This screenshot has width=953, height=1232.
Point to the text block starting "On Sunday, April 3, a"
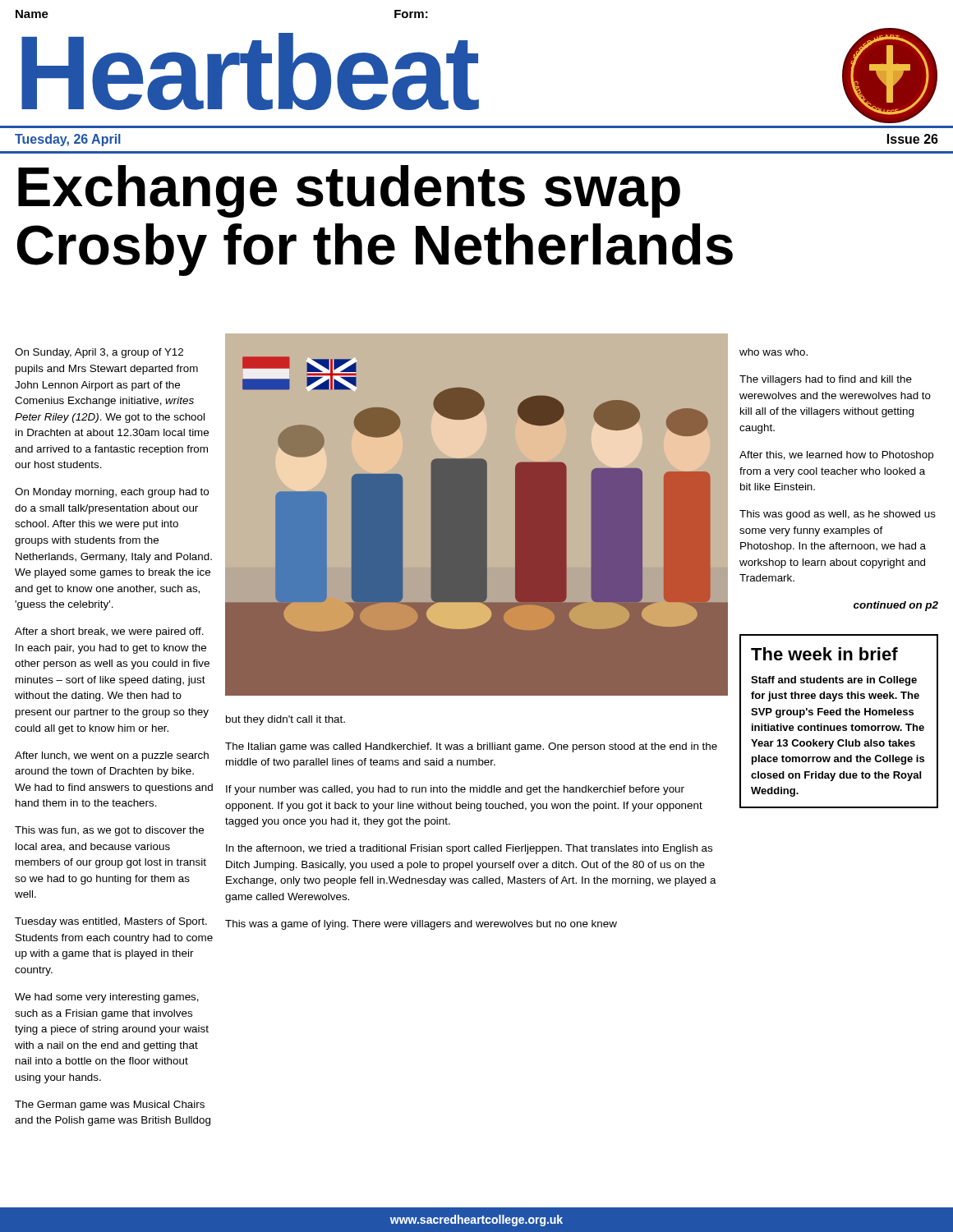(x=114, y=736)
